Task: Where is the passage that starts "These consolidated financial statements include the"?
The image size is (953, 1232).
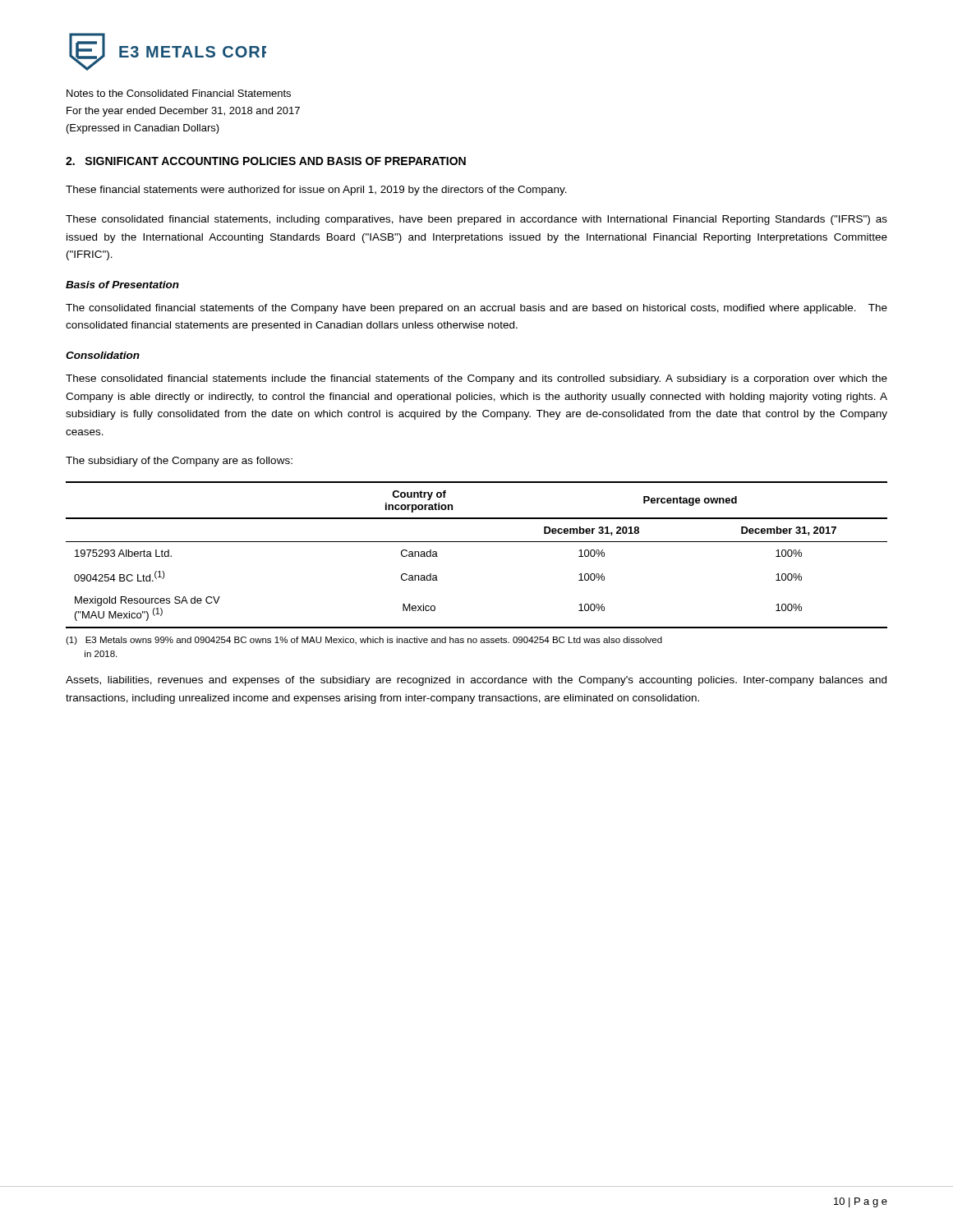Action: (476, 405)
